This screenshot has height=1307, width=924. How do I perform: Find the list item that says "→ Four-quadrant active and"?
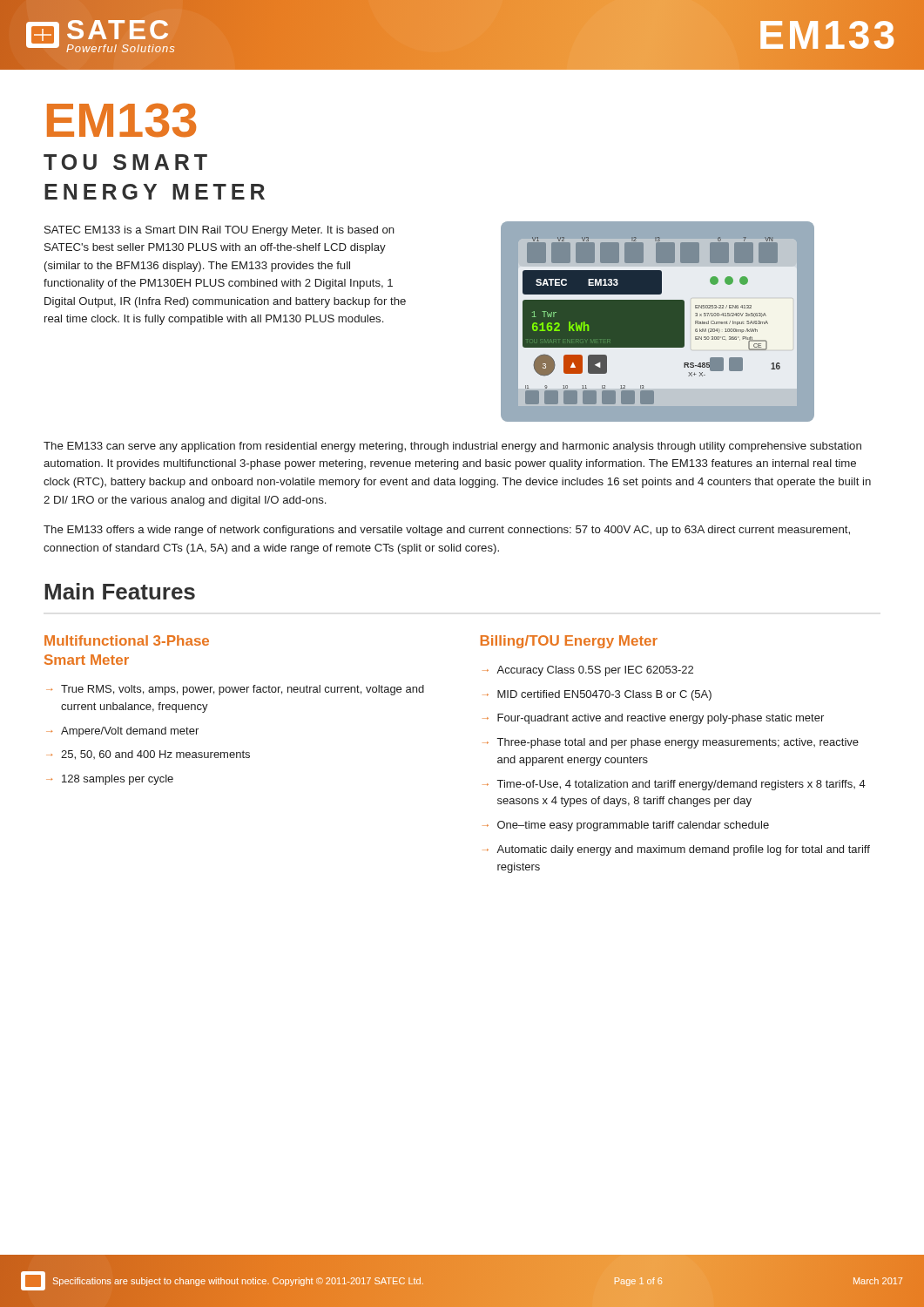click(652, 718)
